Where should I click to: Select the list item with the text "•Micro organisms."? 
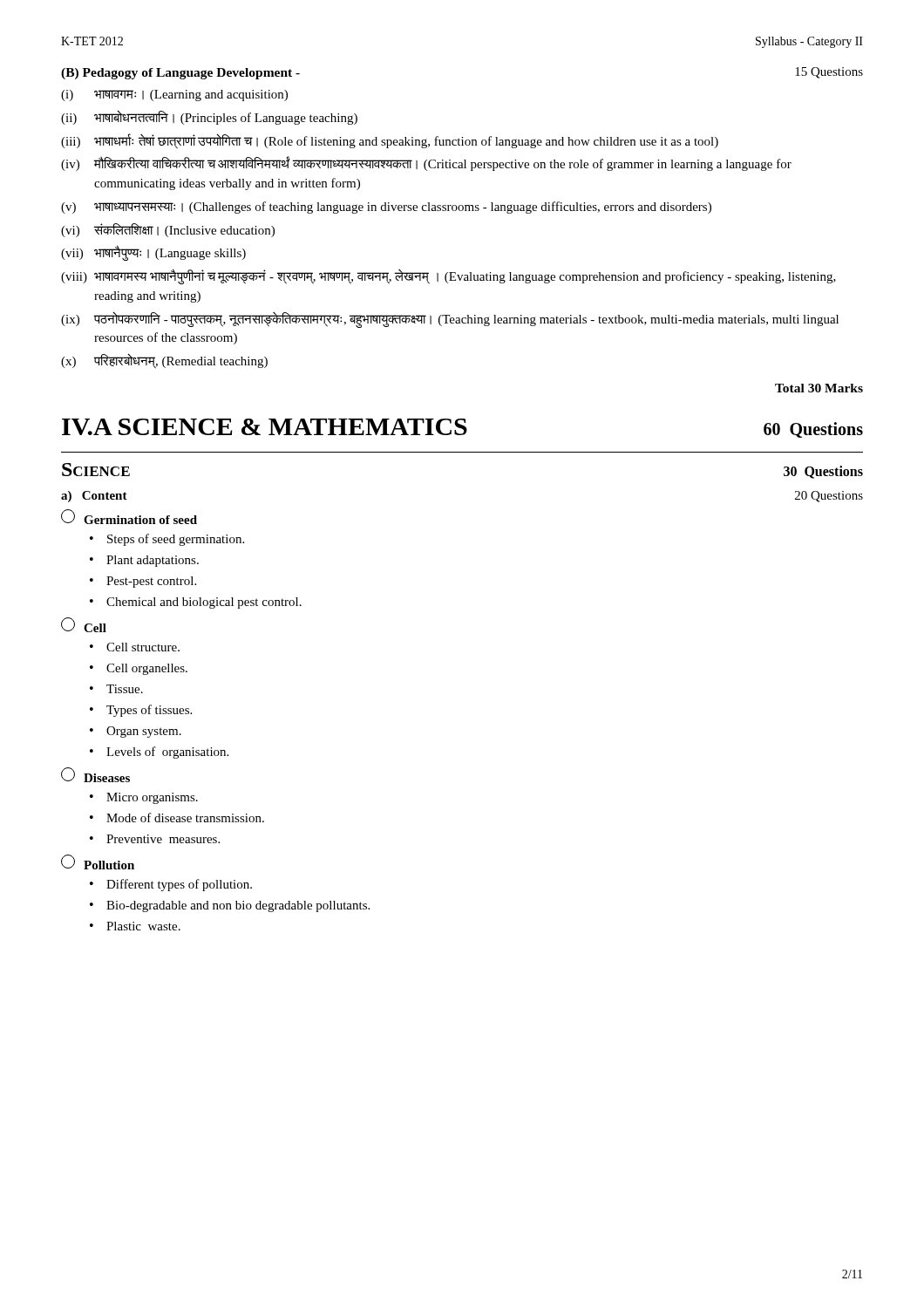tap(144, 797)
